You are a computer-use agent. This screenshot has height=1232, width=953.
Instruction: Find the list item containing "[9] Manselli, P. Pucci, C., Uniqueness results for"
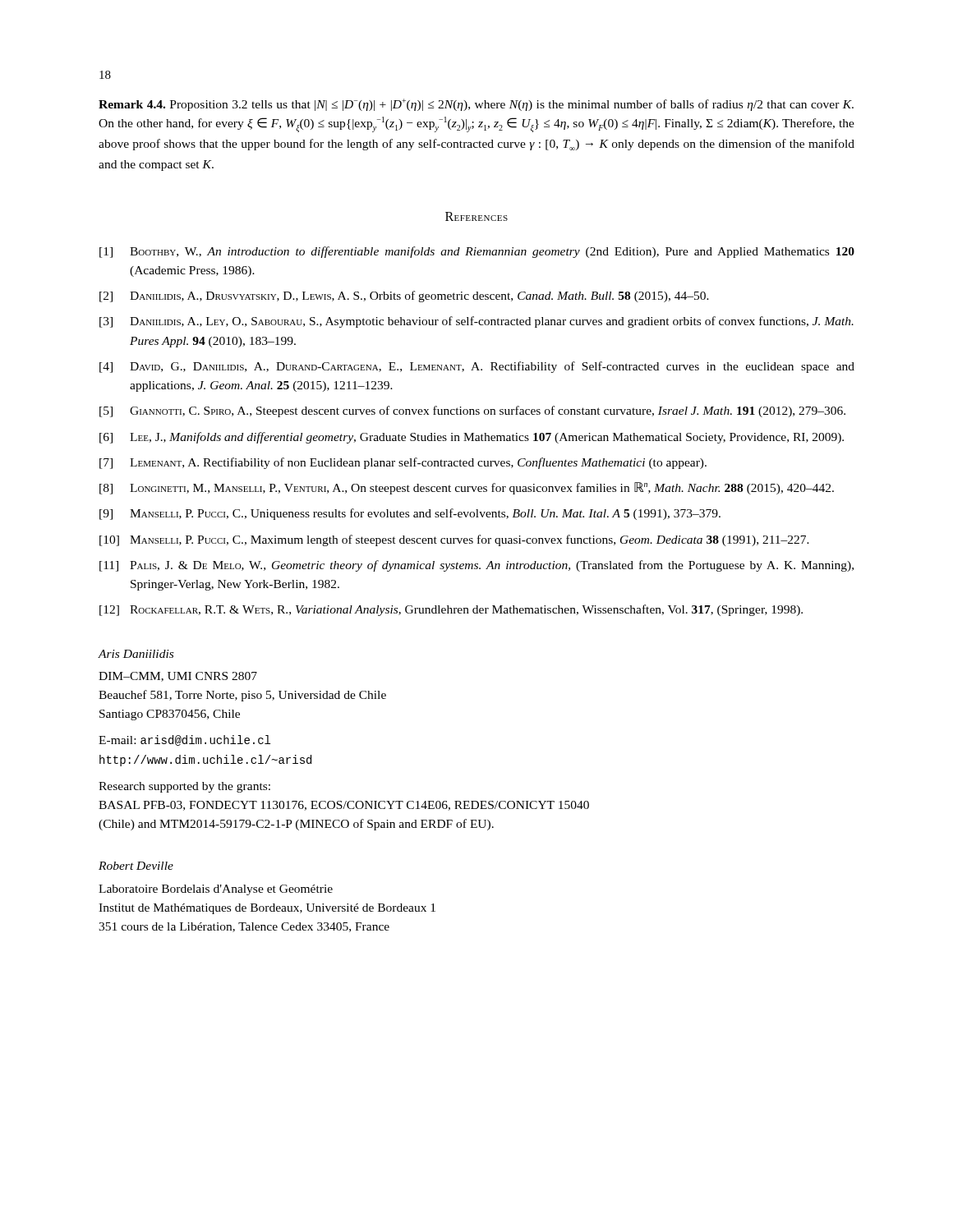(x=476, y=513)
